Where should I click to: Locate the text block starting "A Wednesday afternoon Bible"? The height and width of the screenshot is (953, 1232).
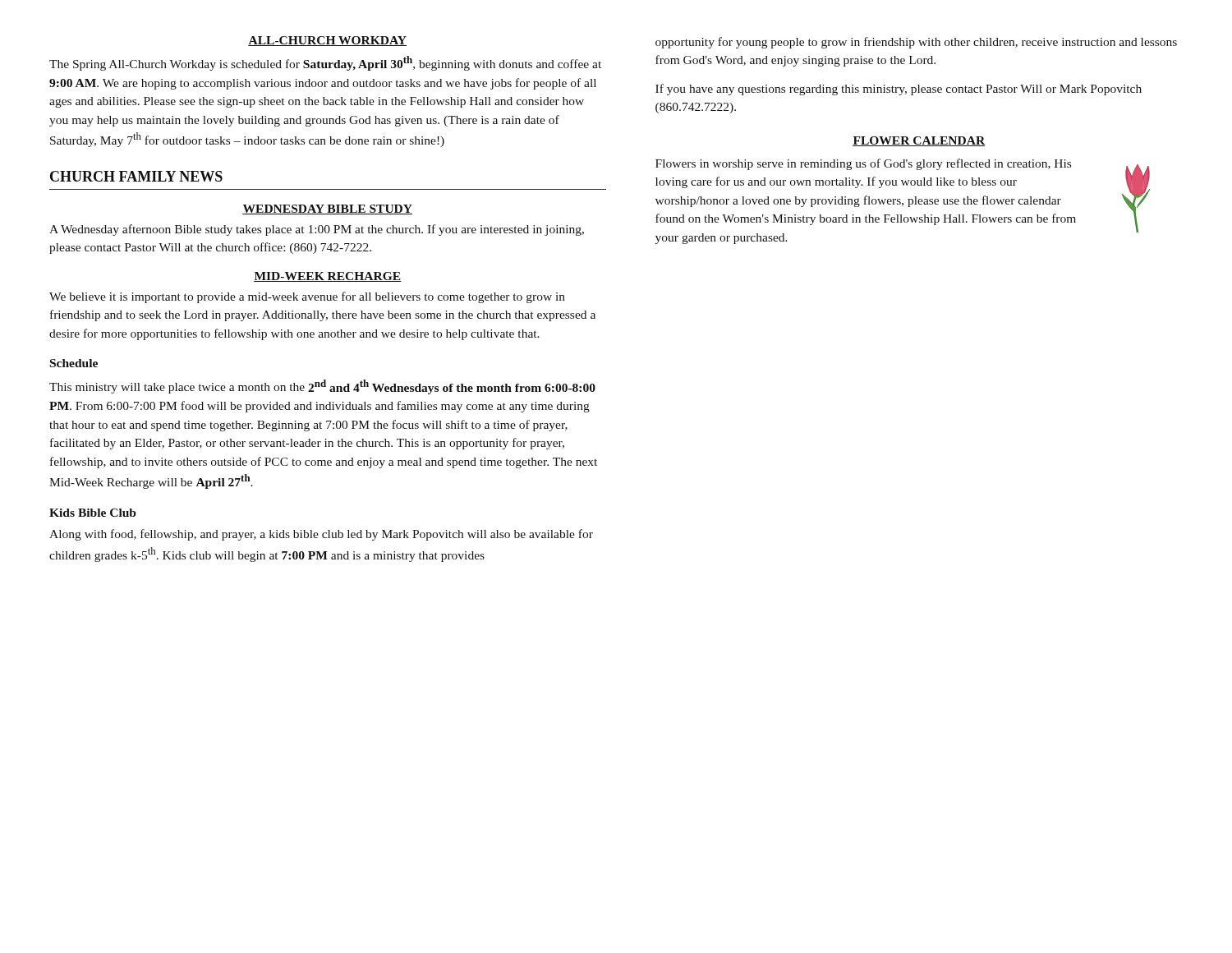pyautogui.click(x=317, y=238)
